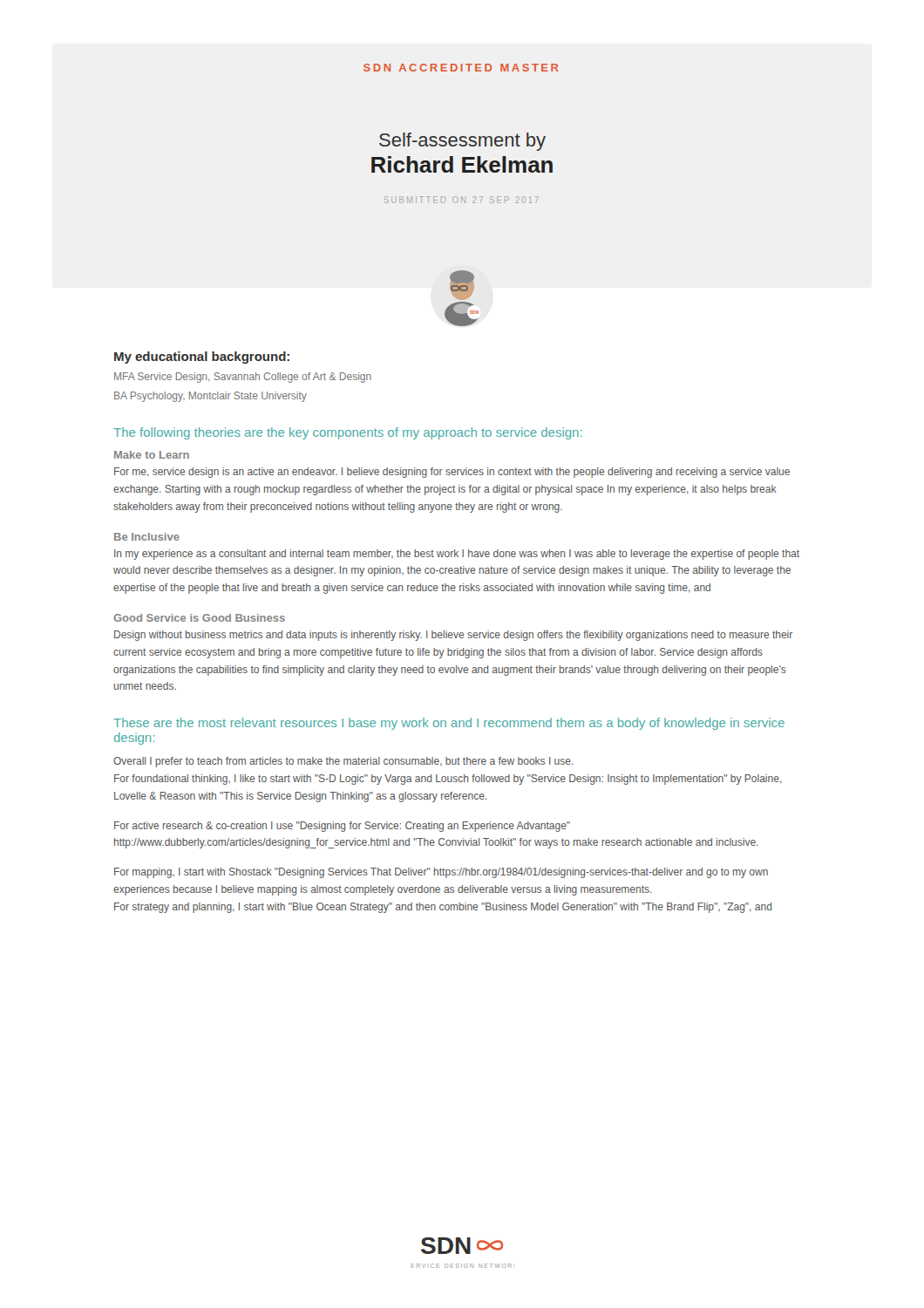Viewport: 924px width, 1308px height.
Task: Find the text block with the text "Design without business metrics and"
Action: tap(453, 661)
